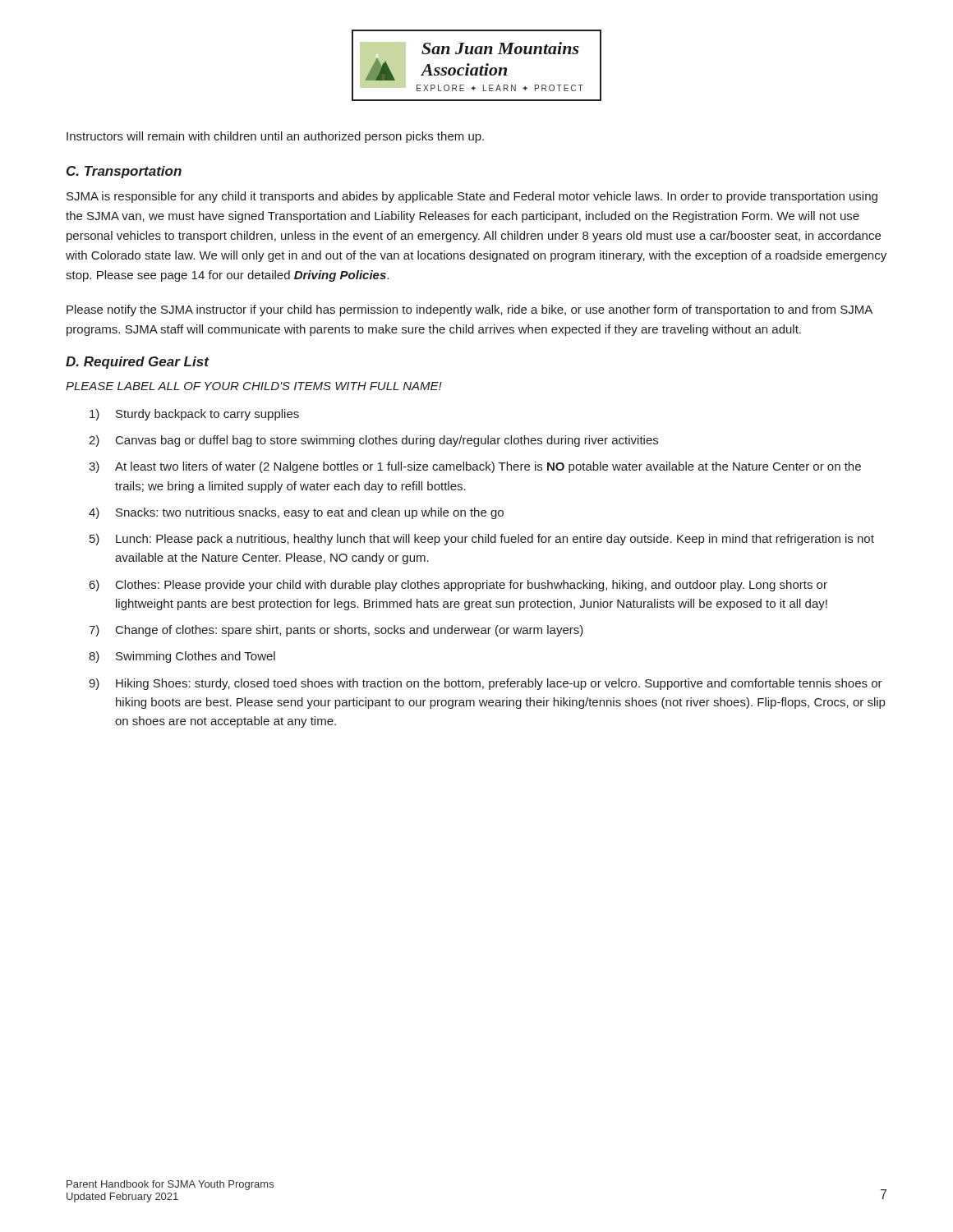The height and width of the screenshot is (1232, 953).
Task: Find the region starting "PLEASE LABEL ALL OF"
Action: coord(254,386)
